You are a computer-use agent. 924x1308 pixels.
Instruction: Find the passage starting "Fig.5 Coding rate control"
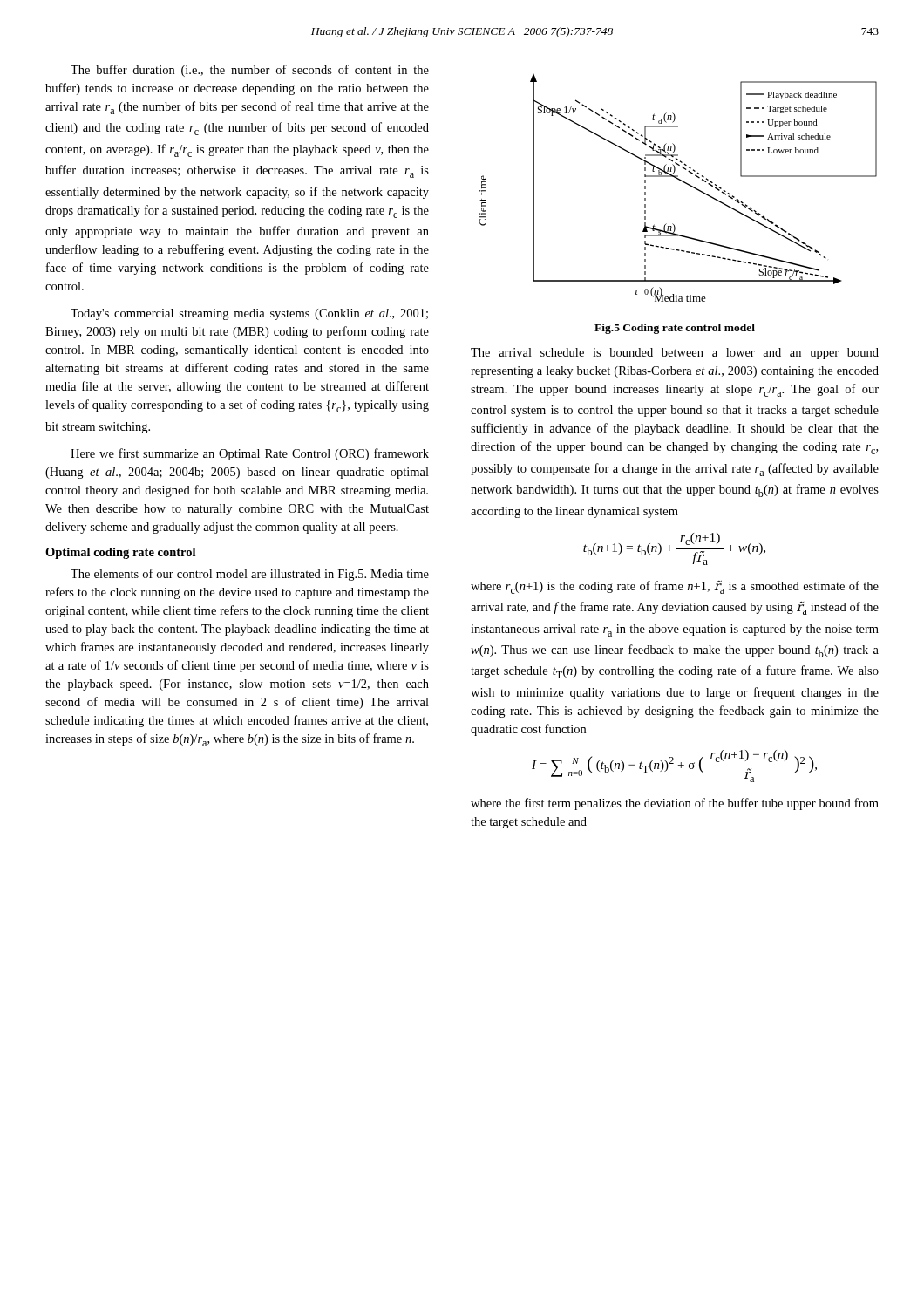tap(675, 327)
